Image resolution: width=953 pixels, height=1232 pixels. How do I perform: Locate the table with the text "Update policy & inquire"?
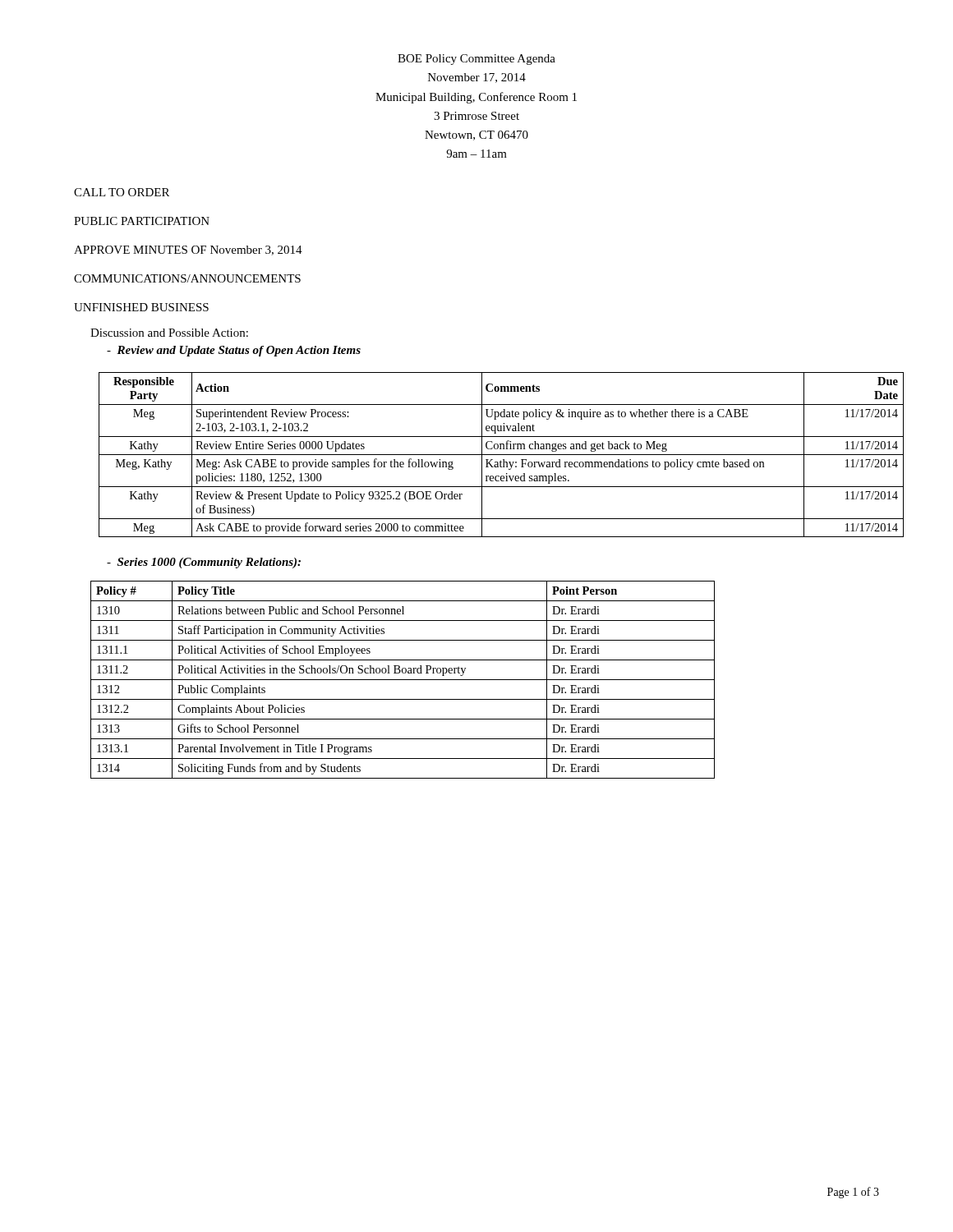click(x=489, y=454)
